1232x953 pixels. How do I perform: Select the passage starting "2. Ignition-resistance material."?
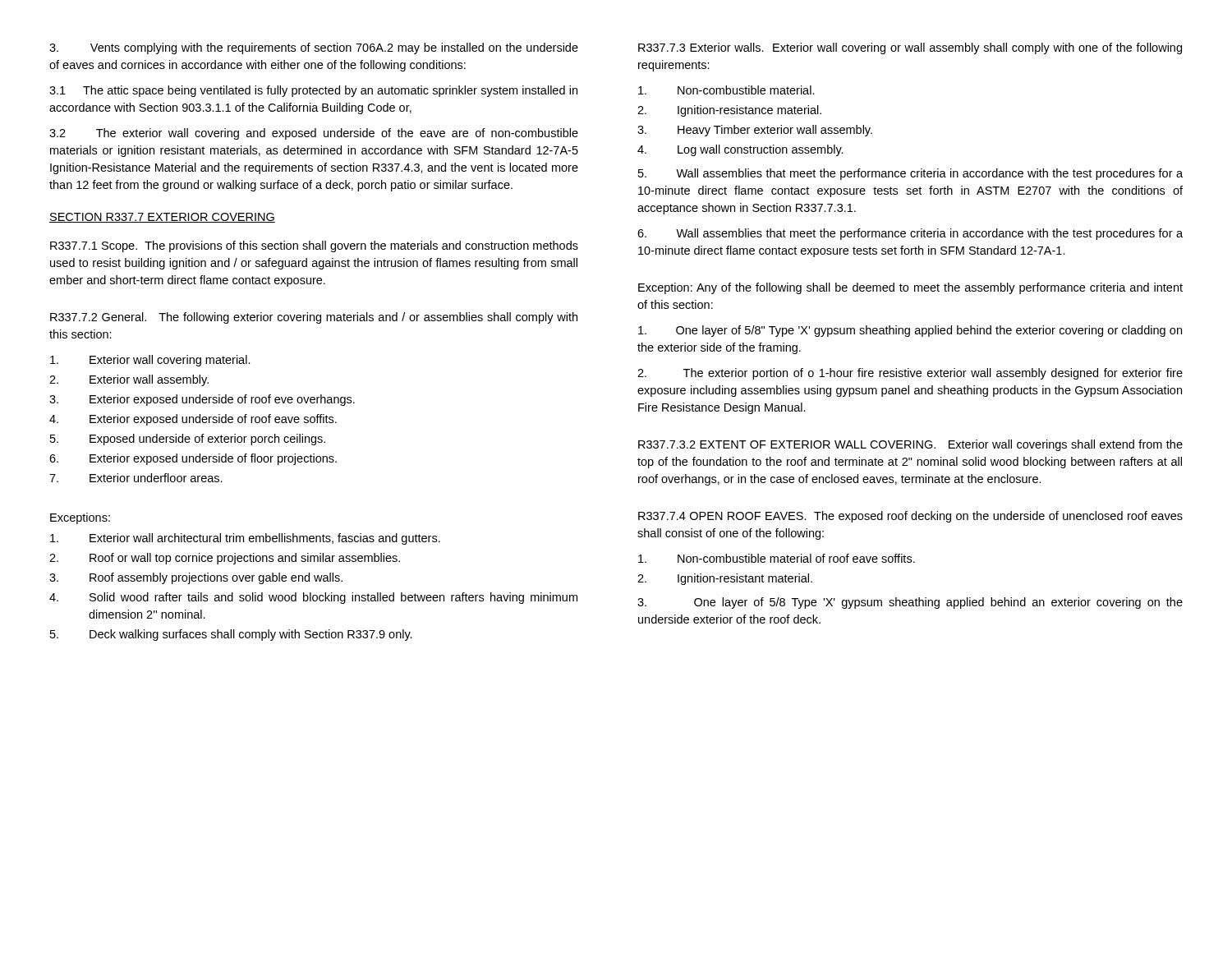click(x=729, y=111)
